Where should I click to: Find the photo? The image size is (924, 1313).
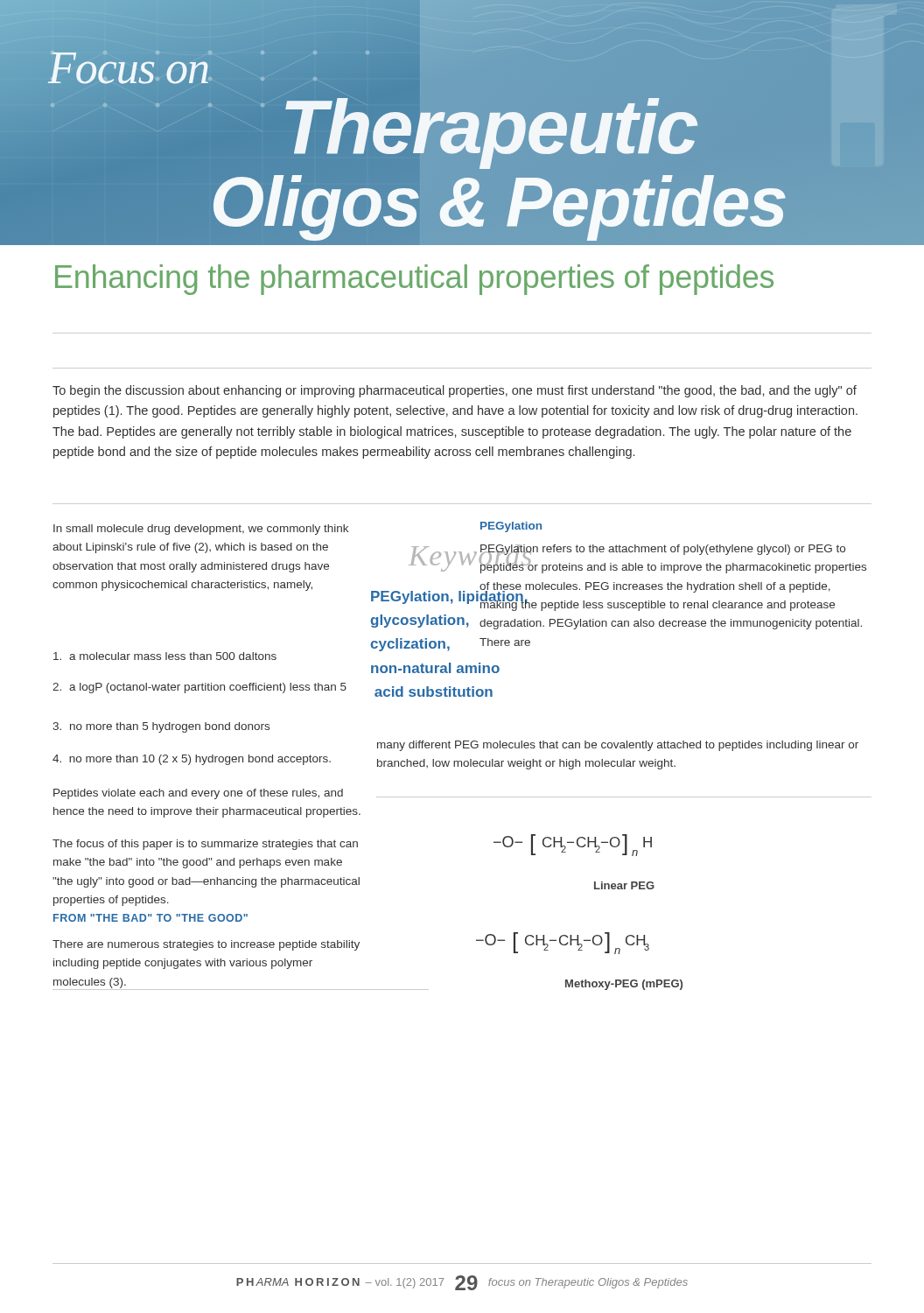pos(462,123)
